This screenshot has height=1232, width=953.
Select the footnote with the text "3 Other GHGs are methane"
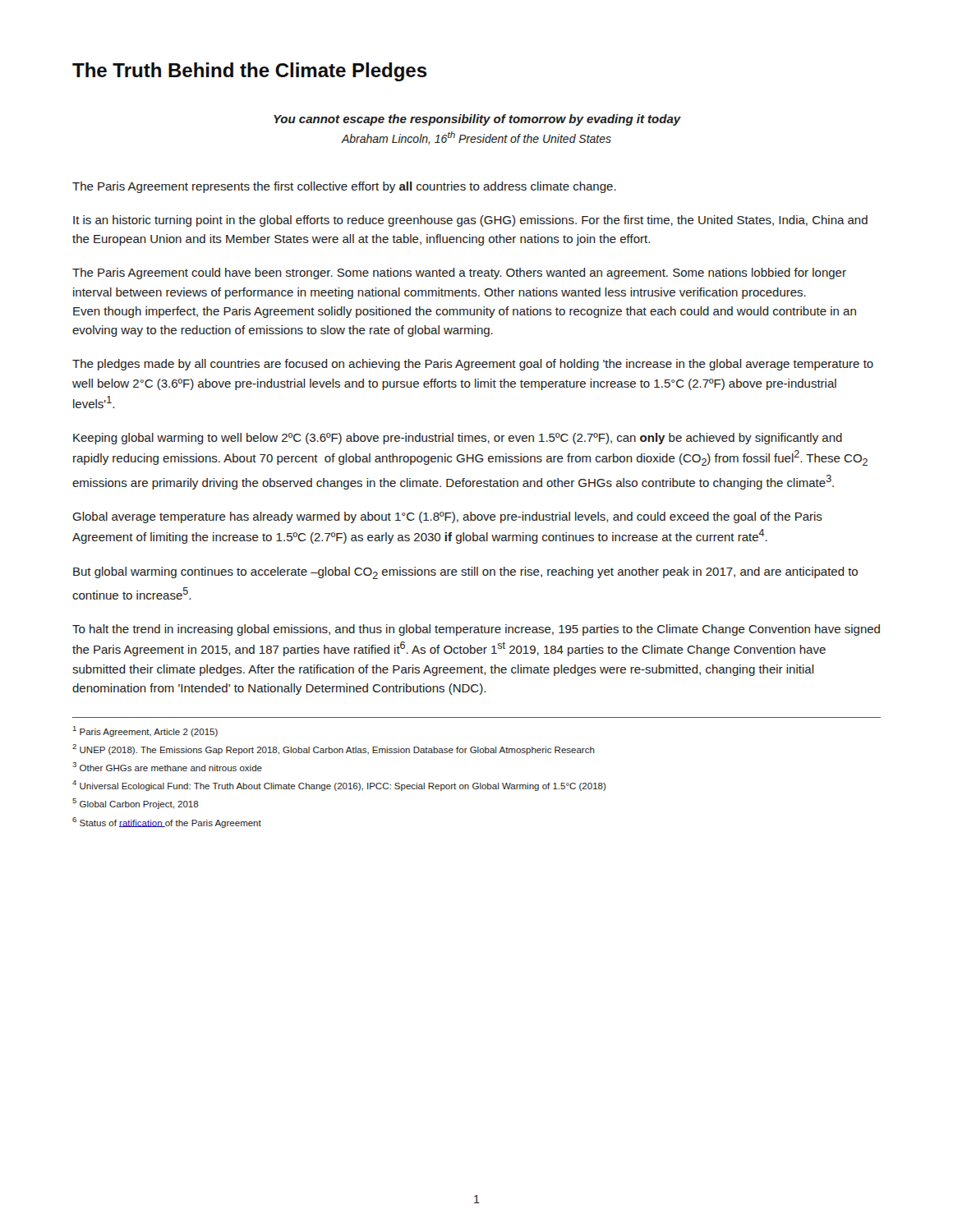[x=167, y=766]
